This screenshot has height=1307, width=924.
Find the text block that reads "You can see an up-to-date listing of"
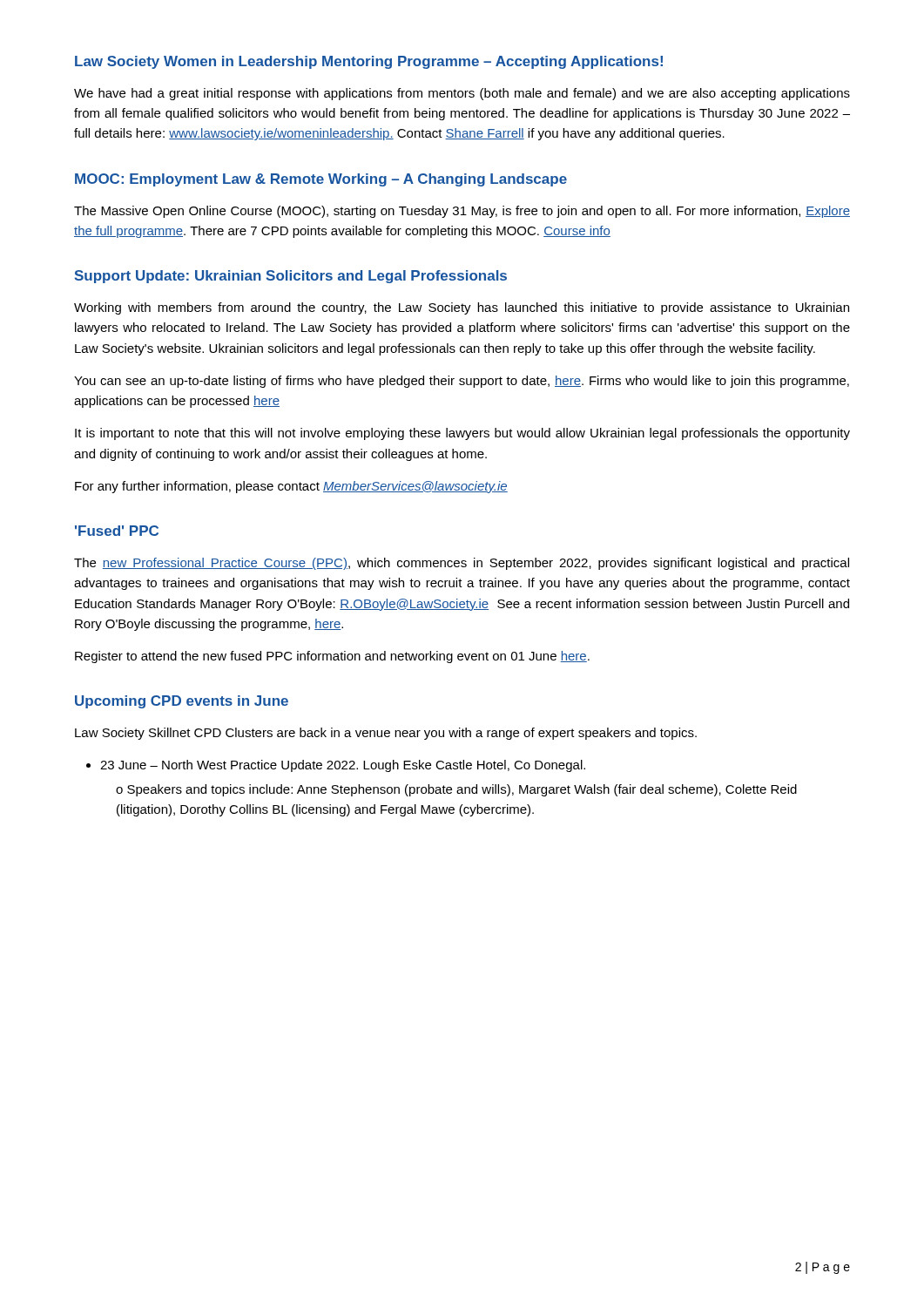click(462, 390)
